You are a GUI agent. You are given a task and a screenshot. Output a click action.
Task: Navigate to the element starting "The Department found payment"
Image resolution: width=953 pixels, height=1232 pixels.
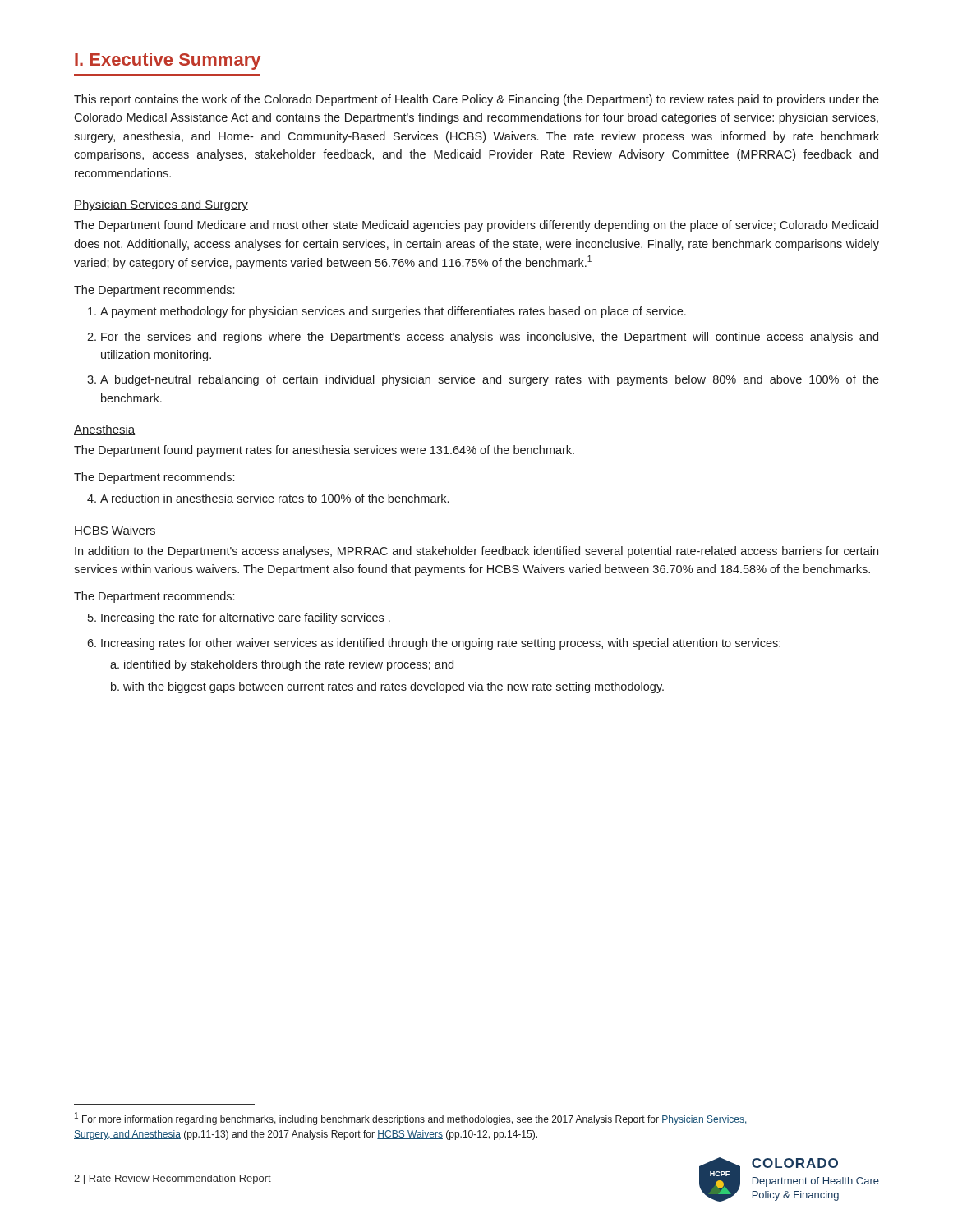click(x=325, y=450)
